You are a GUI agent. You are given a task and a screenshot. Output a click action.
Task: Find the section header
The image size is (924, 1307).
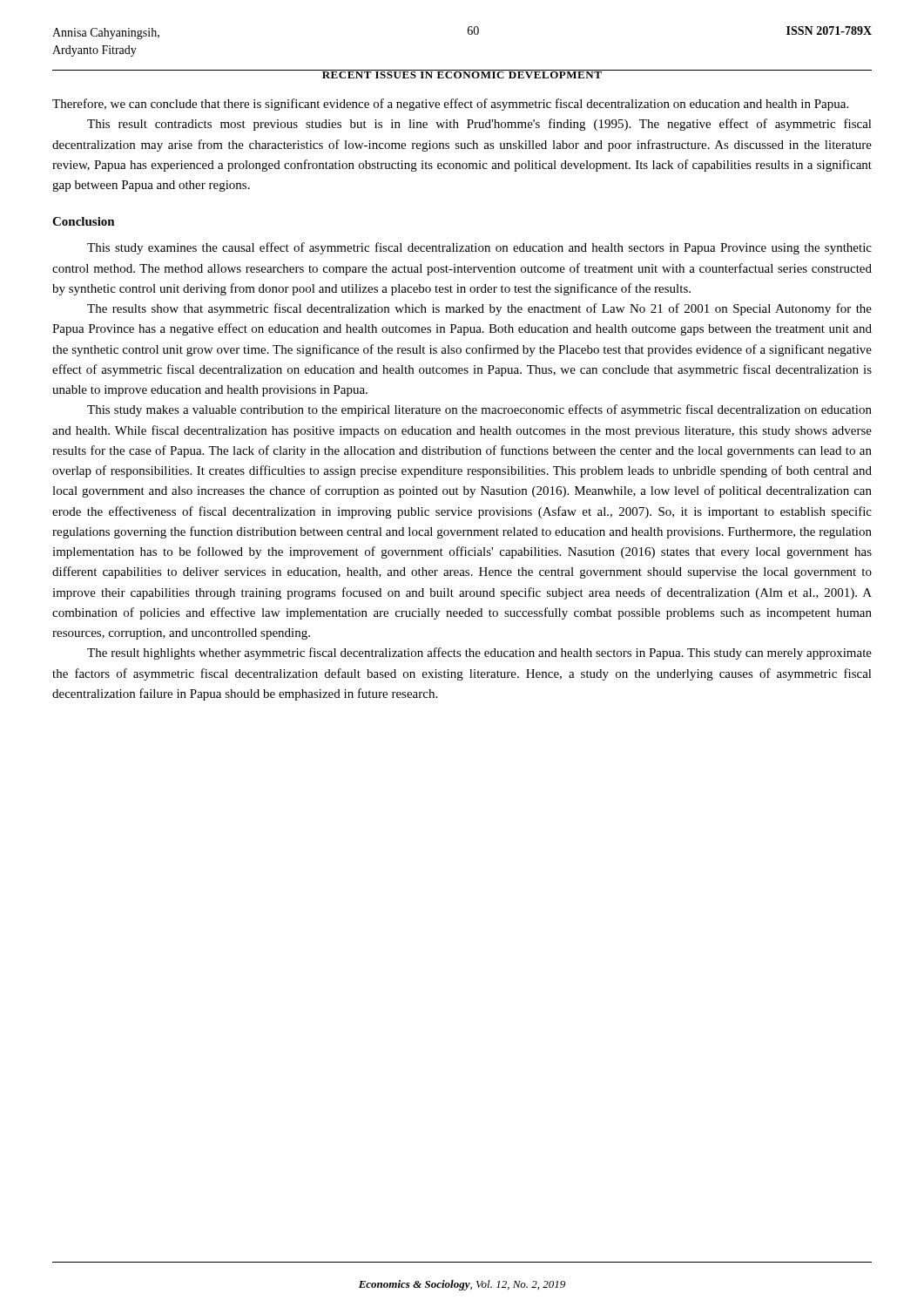(x=83, y=222)
